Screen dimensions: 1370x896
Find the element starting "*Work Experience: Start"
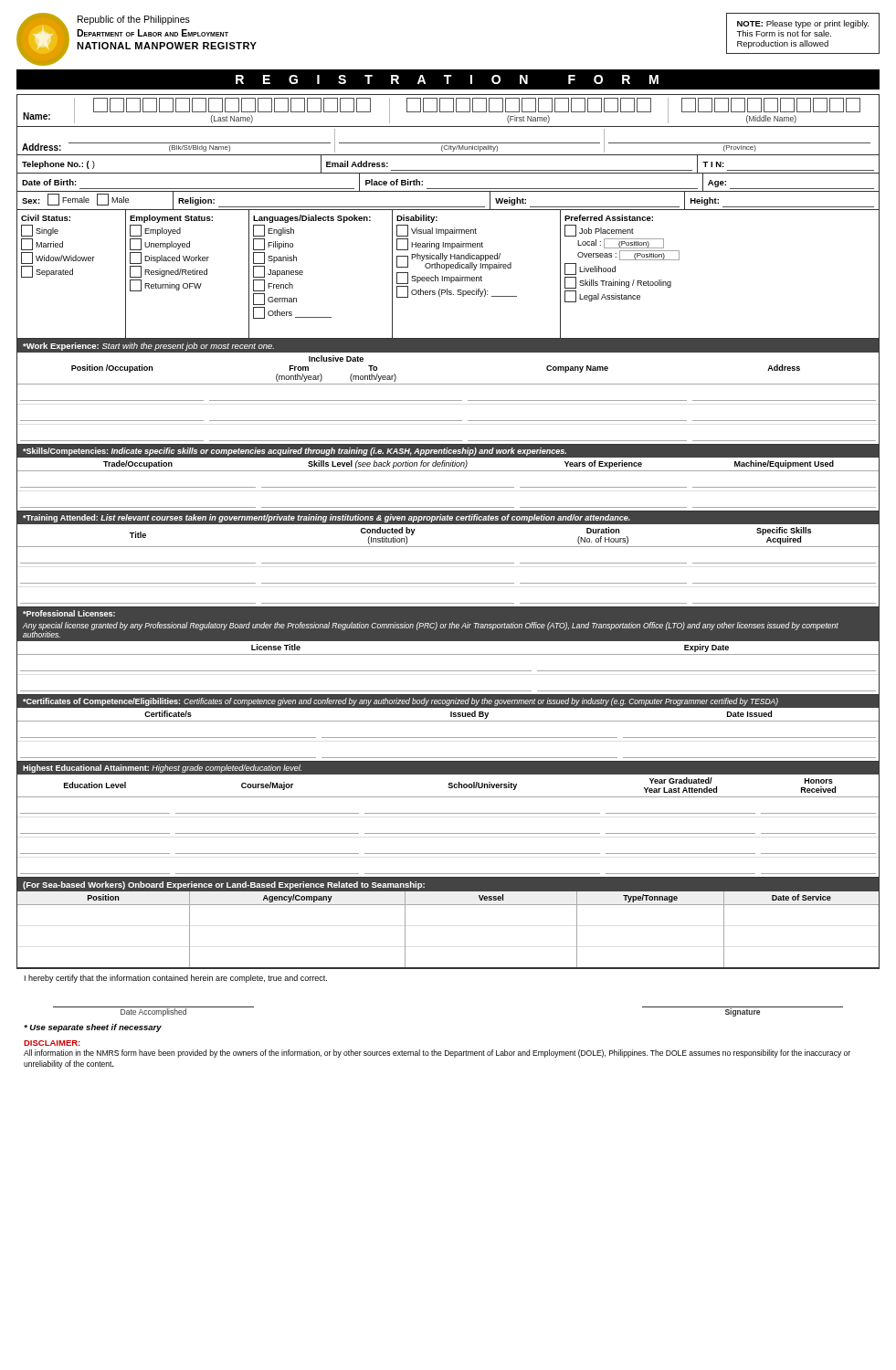149,346
